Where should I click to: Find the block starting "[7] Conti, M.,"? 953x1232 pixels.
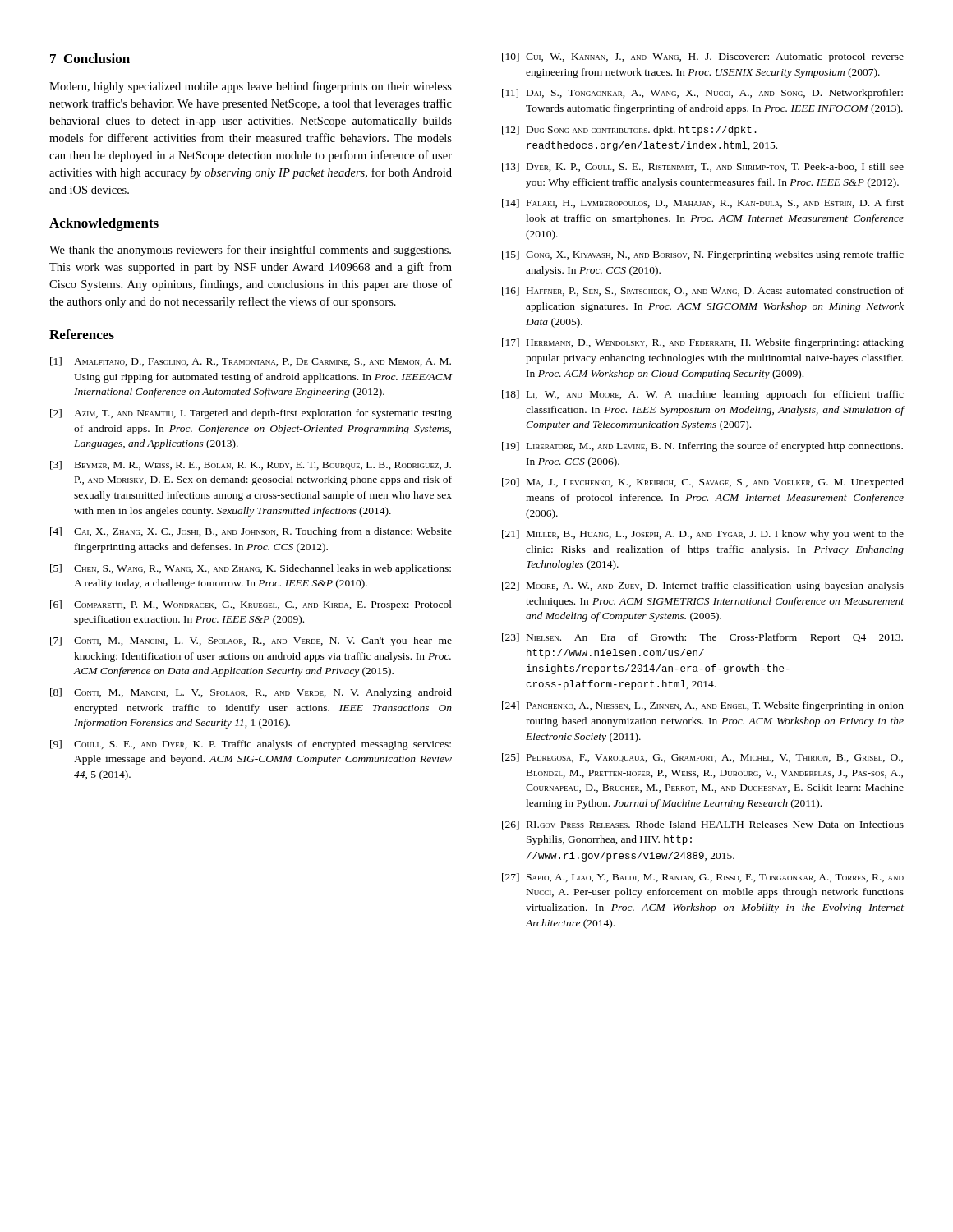click(x=251, y=656)
